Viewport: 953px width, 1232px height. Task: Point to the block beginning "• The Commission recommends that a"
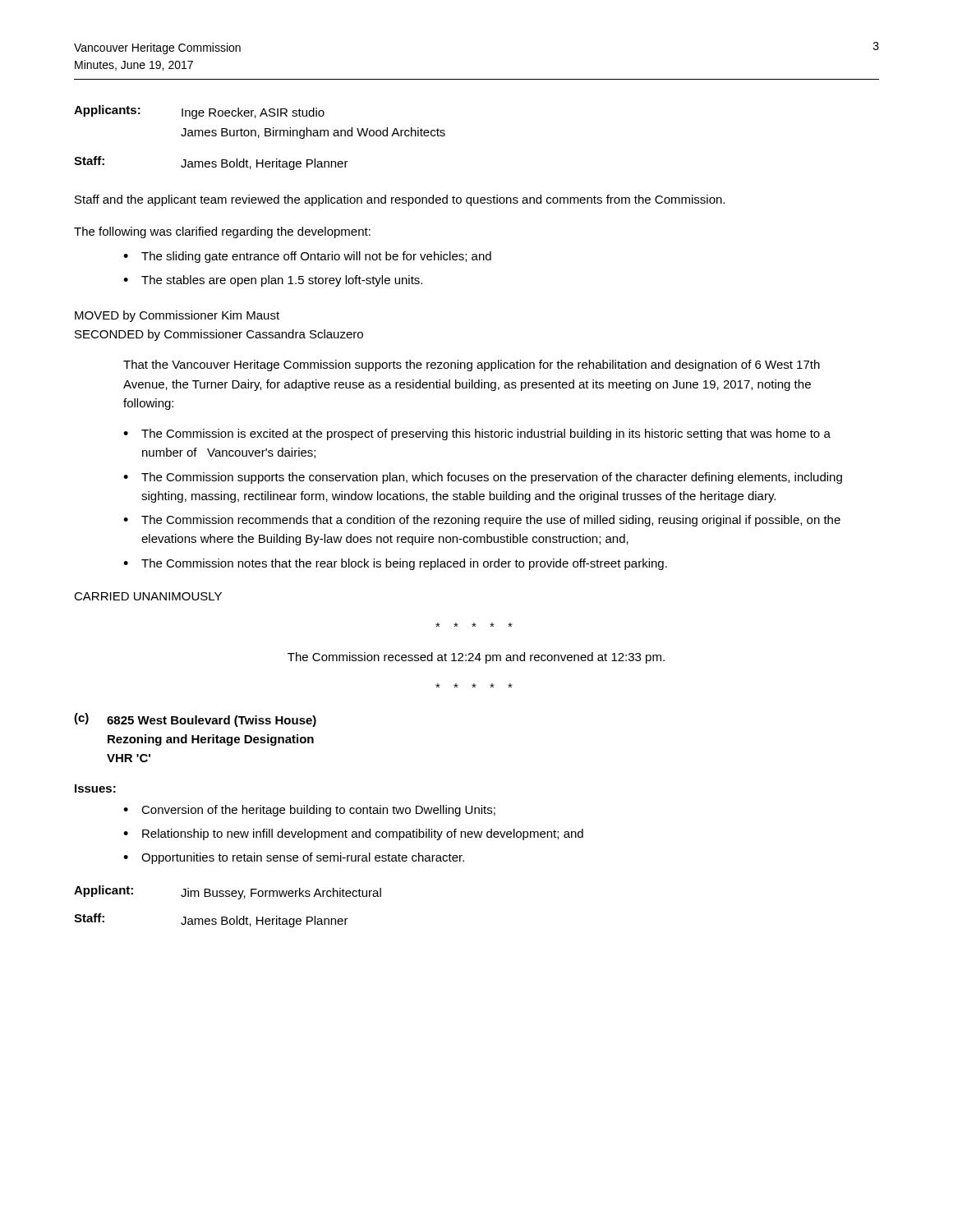coord(489,529)
